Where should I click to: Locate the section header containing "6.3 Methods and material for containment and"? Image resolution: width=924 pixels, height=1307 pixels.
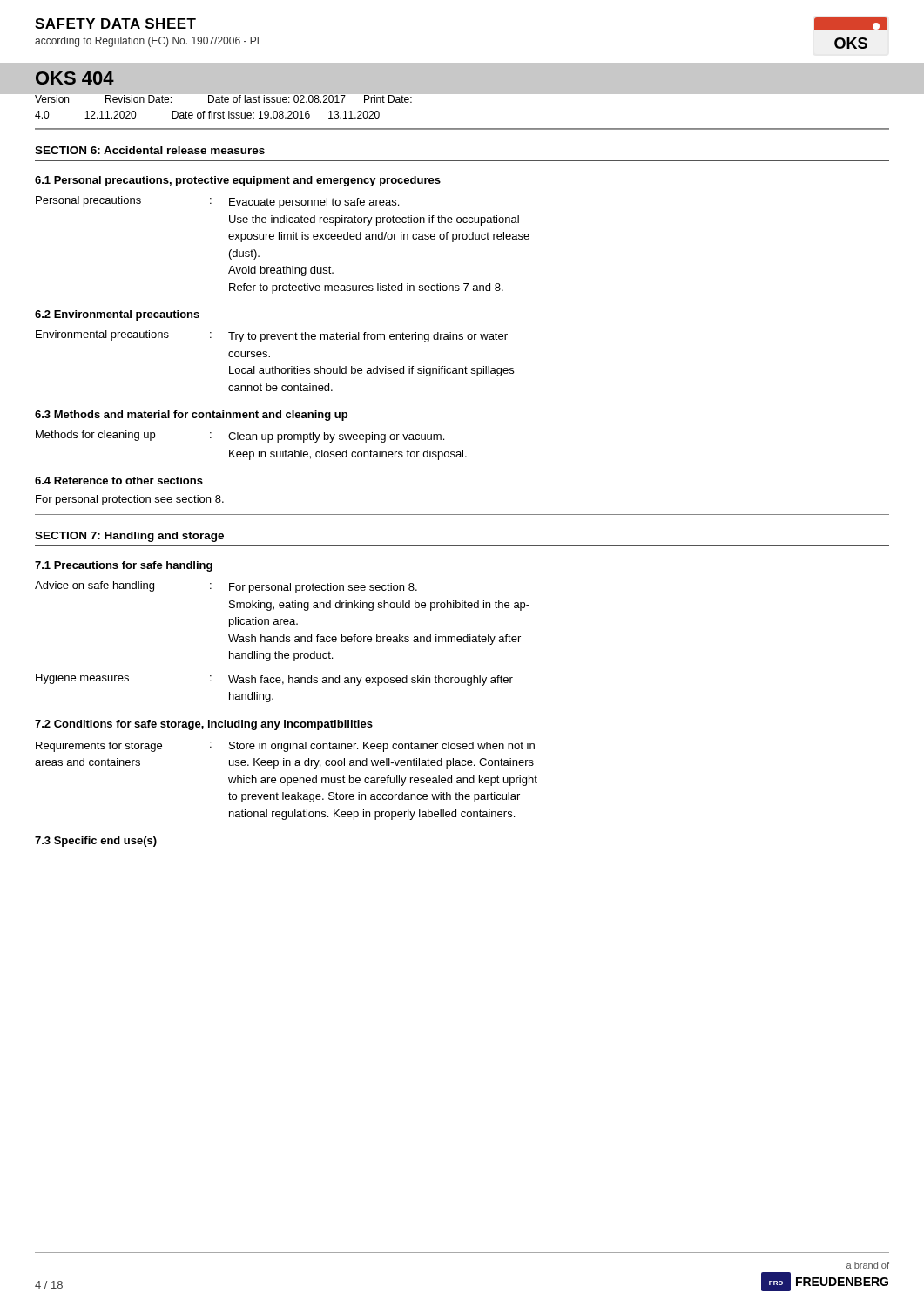point(191,414)
